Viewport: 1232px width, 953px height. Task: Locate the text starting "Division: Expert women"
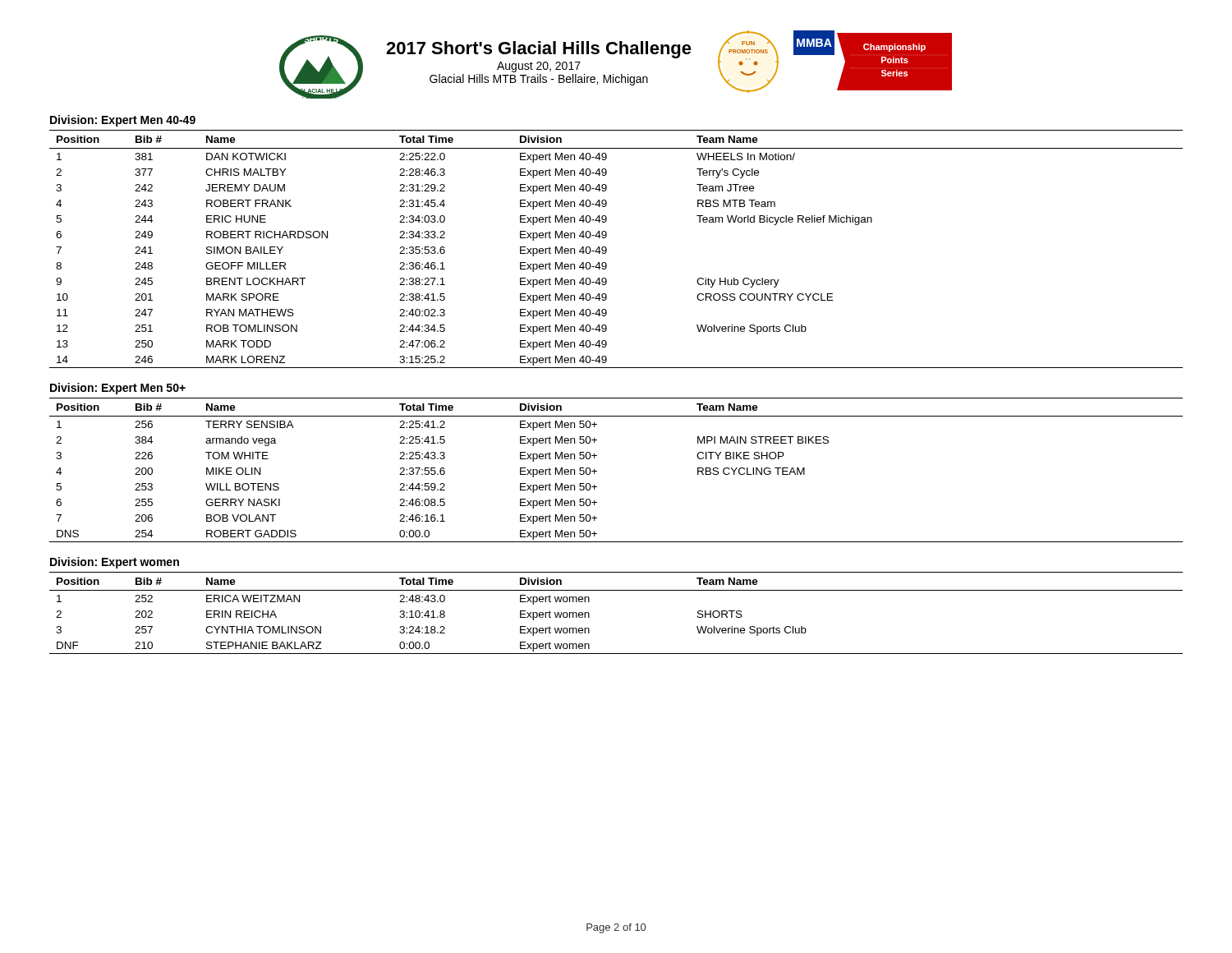pos(114,562)
